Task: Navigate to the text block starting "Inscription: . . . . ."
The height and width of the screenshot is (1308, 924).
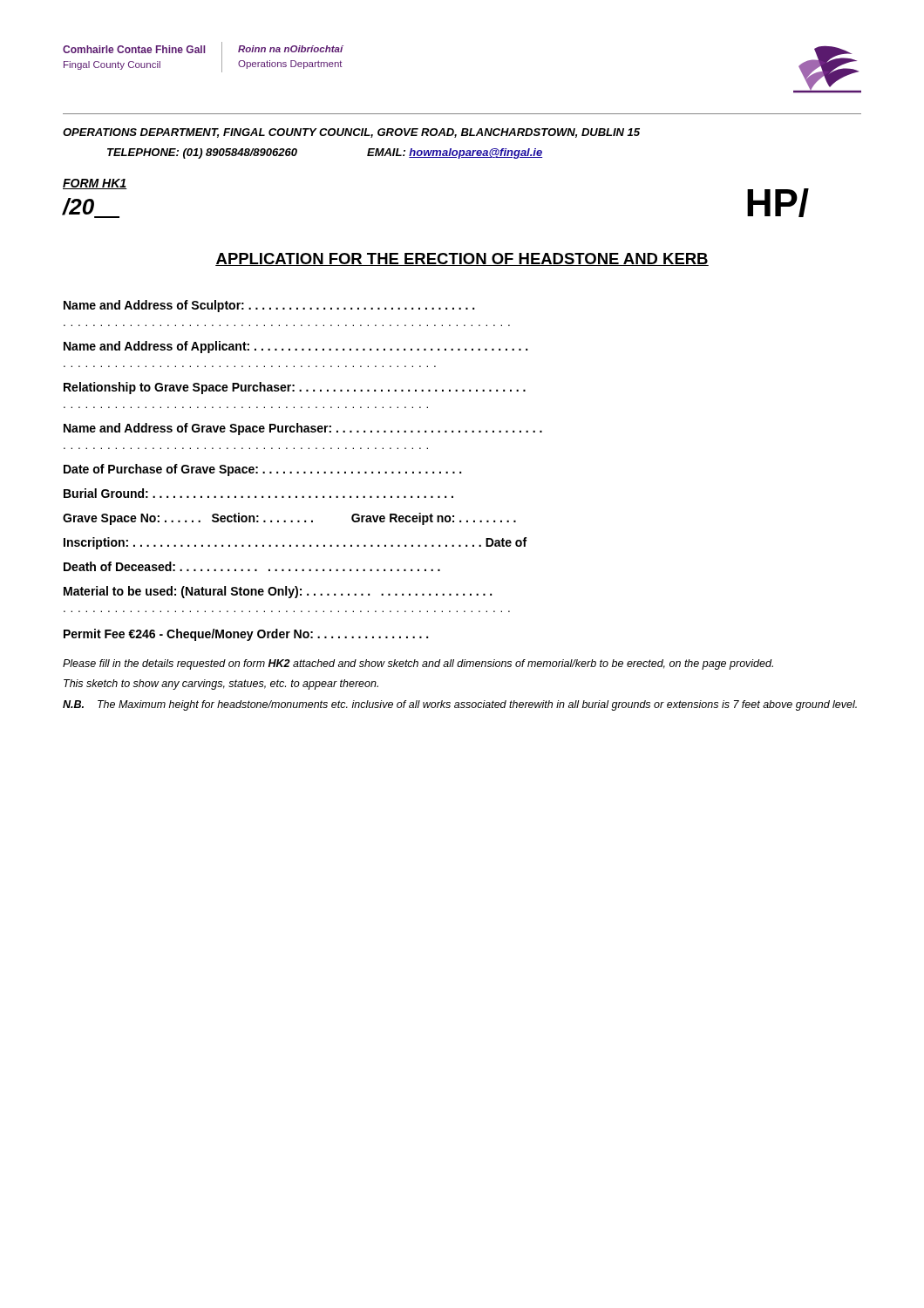Action: pos(295,543)
